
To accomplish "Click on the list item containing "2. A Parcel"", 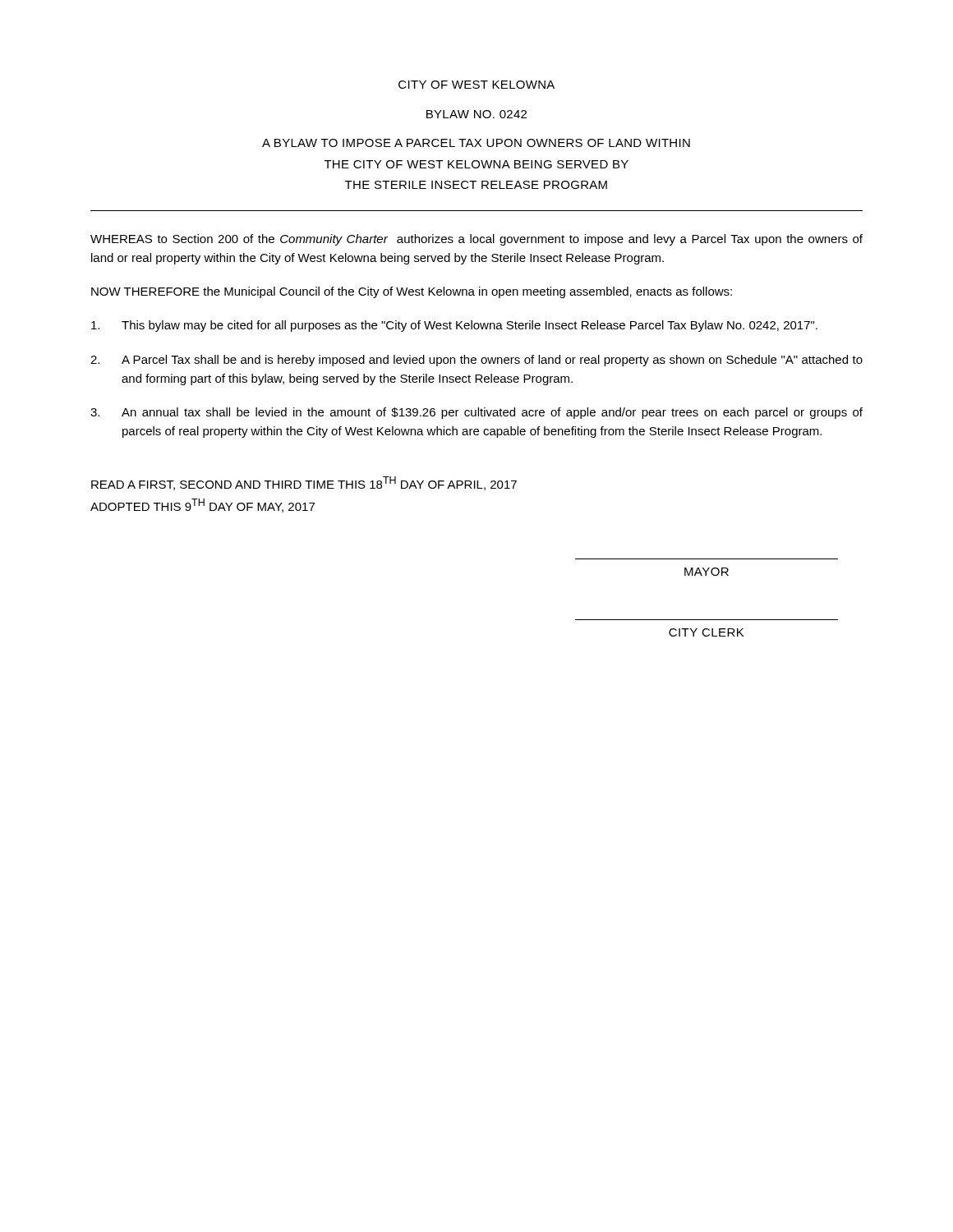I will 476,369.
